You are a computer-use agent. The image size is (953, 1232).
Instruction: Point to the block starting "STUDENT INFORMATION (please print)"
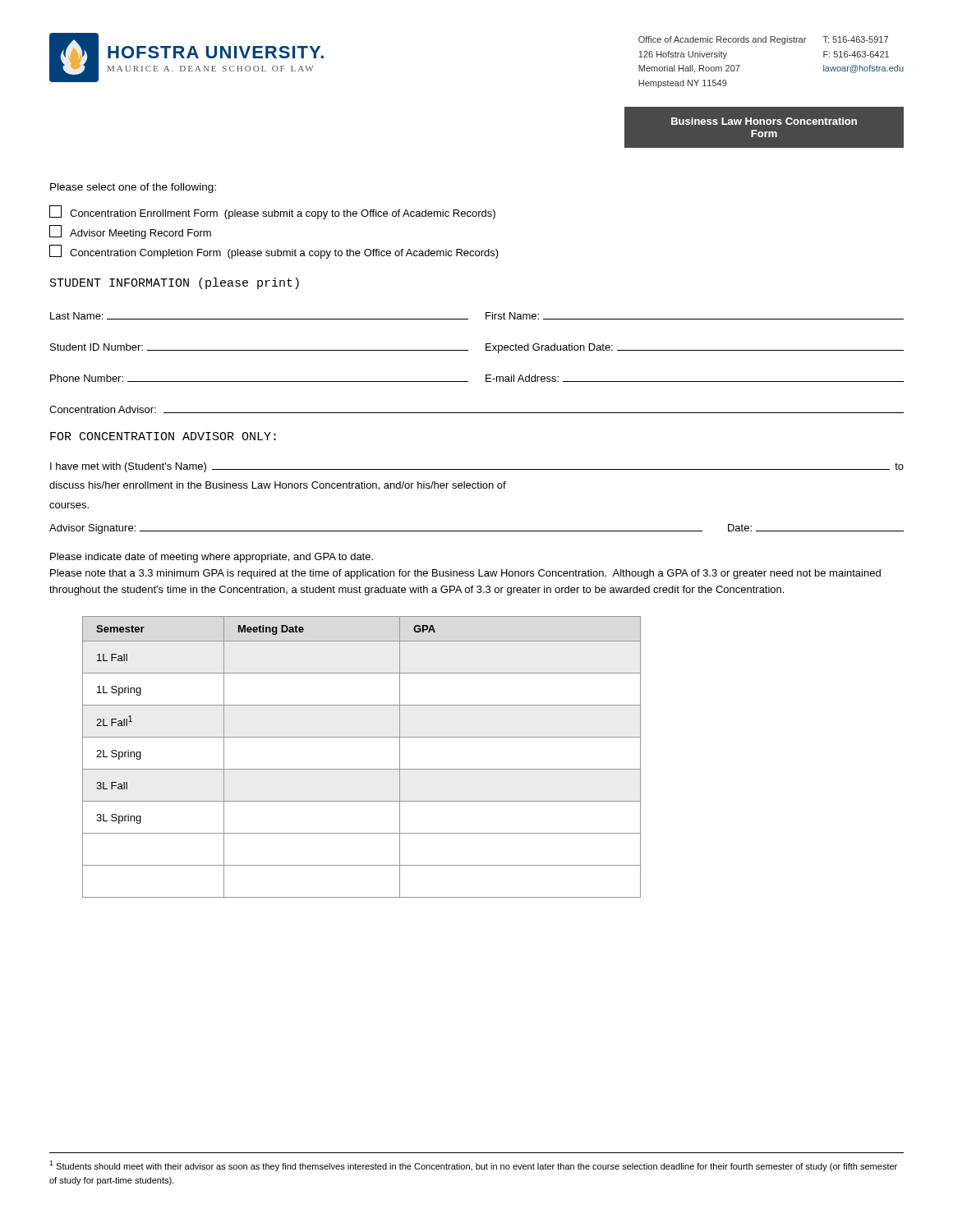(175, 284)
